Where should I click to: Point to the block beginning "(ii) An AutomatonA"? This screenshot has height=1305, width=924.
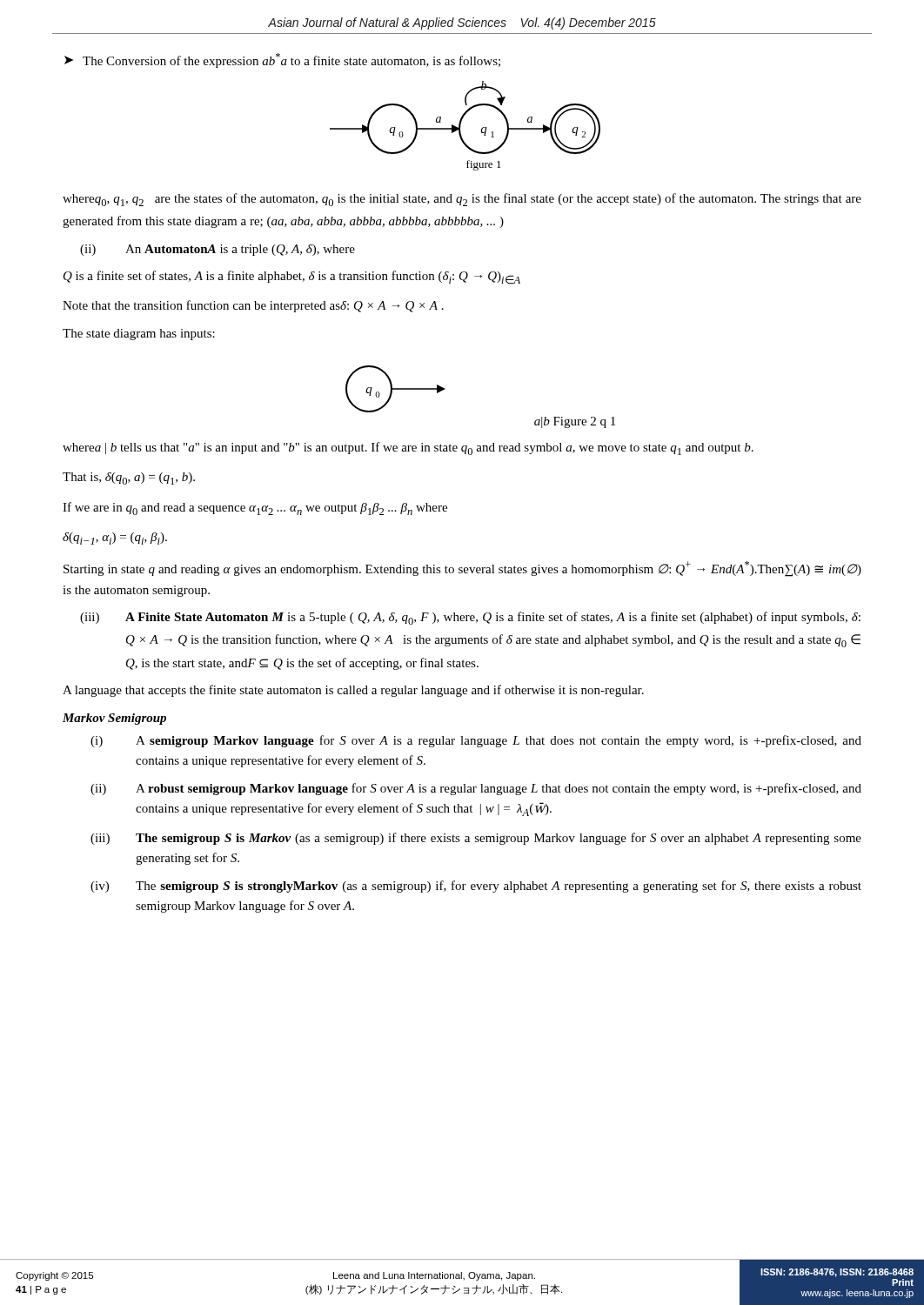(x=218, y=250)
